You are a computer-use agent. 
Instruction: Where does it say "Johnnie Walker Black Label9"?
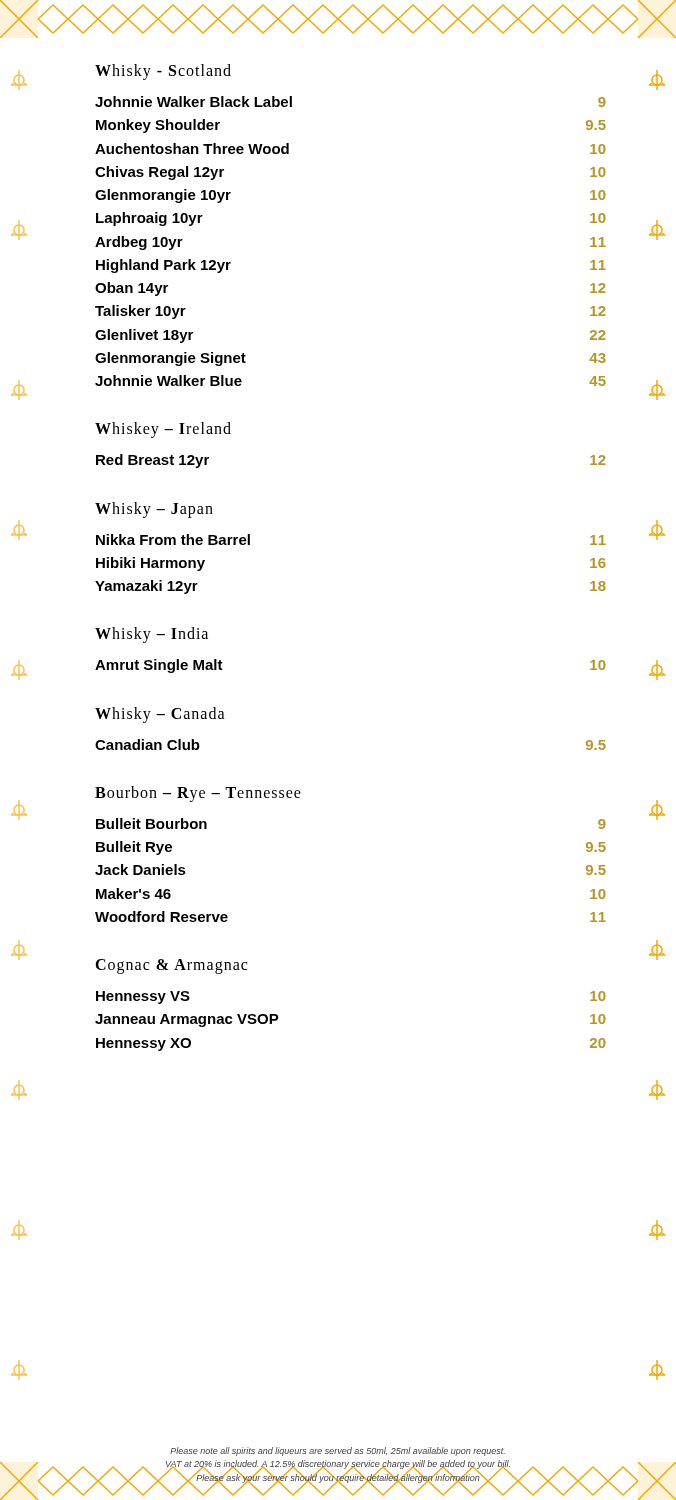(x=192, y=102)
